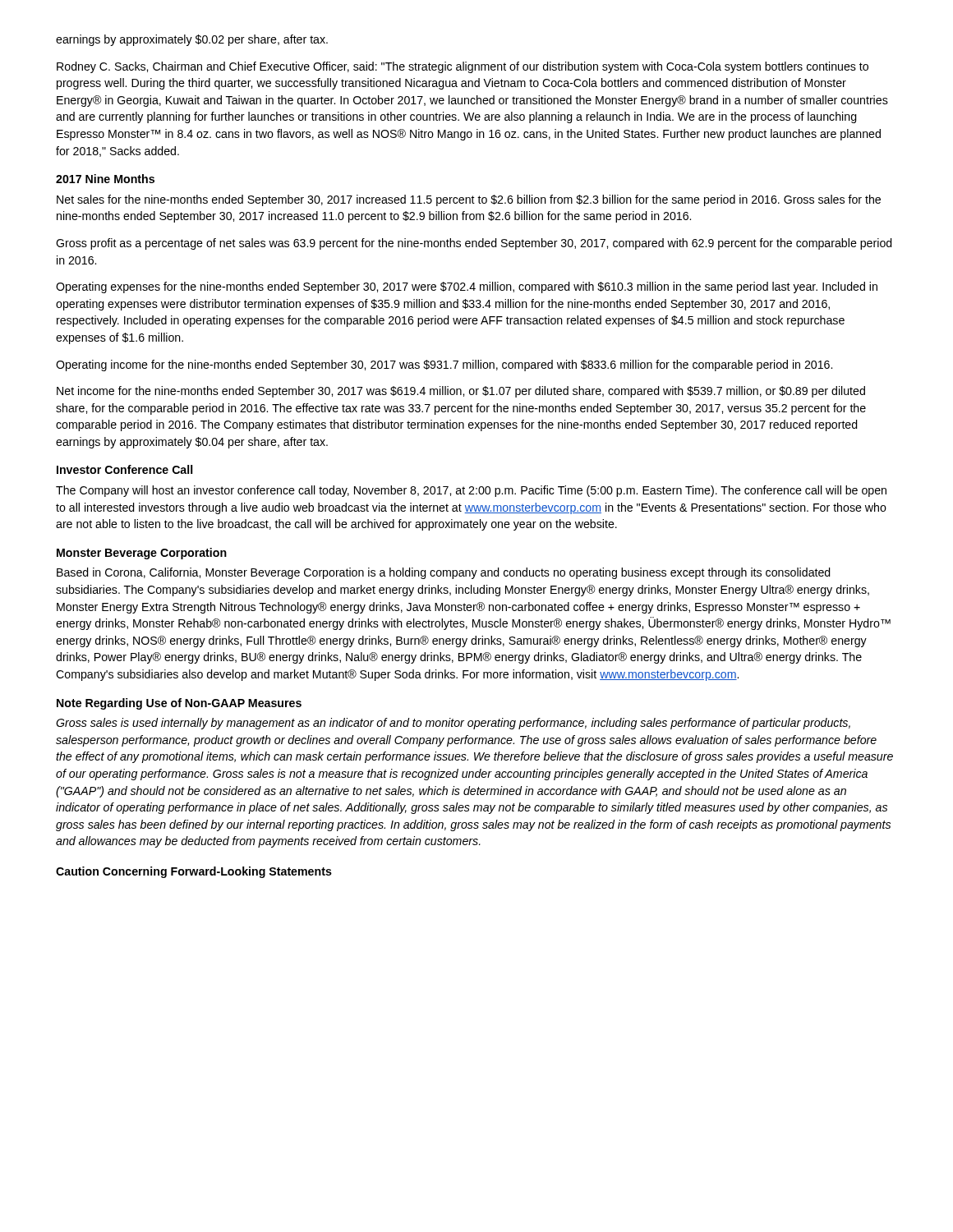
Task: Select the region starting "Rodney C. Sacks, Chairman and Chief"
Action: (475, 109)
